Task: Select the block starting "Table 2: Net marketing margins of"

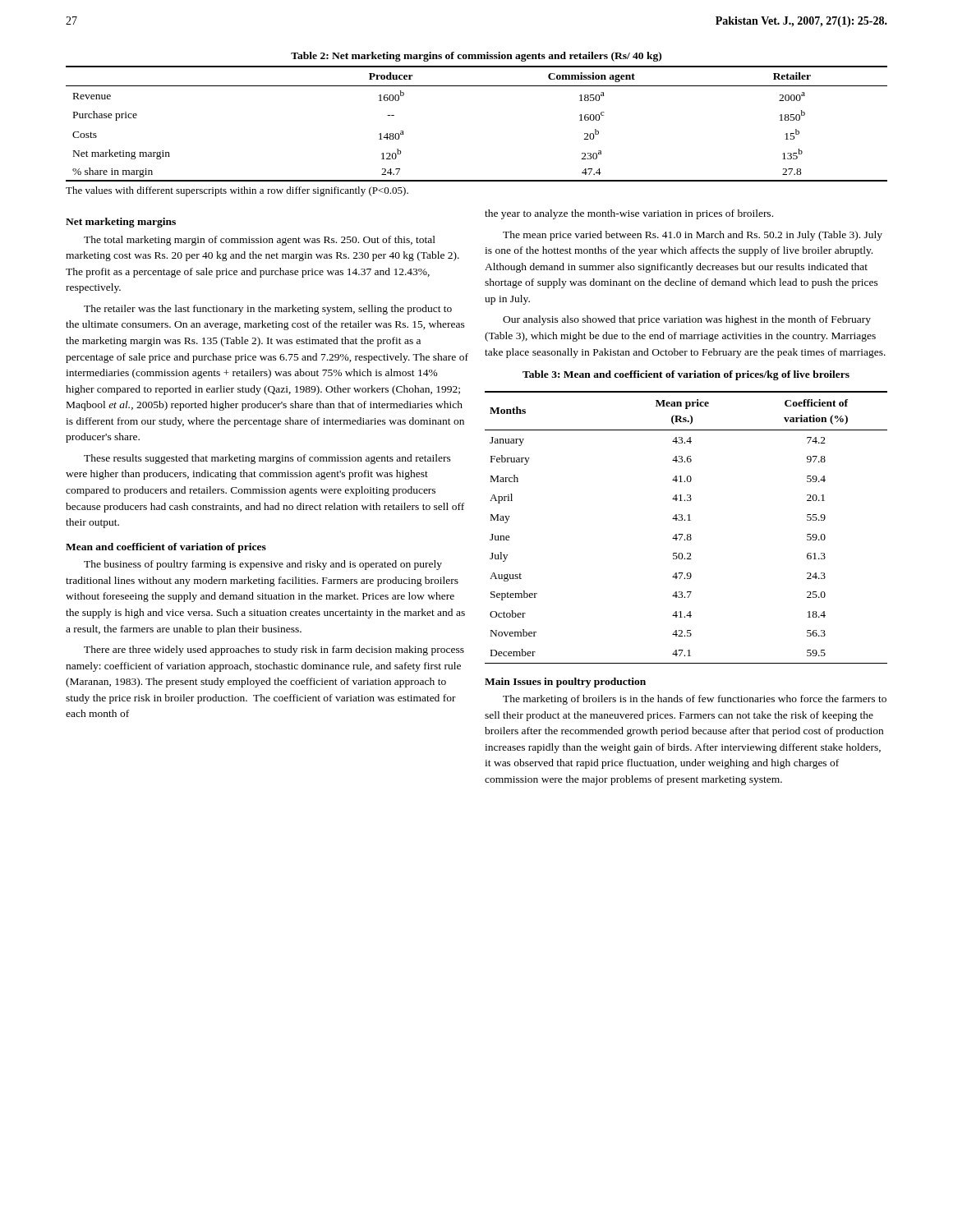Action: 476,55
